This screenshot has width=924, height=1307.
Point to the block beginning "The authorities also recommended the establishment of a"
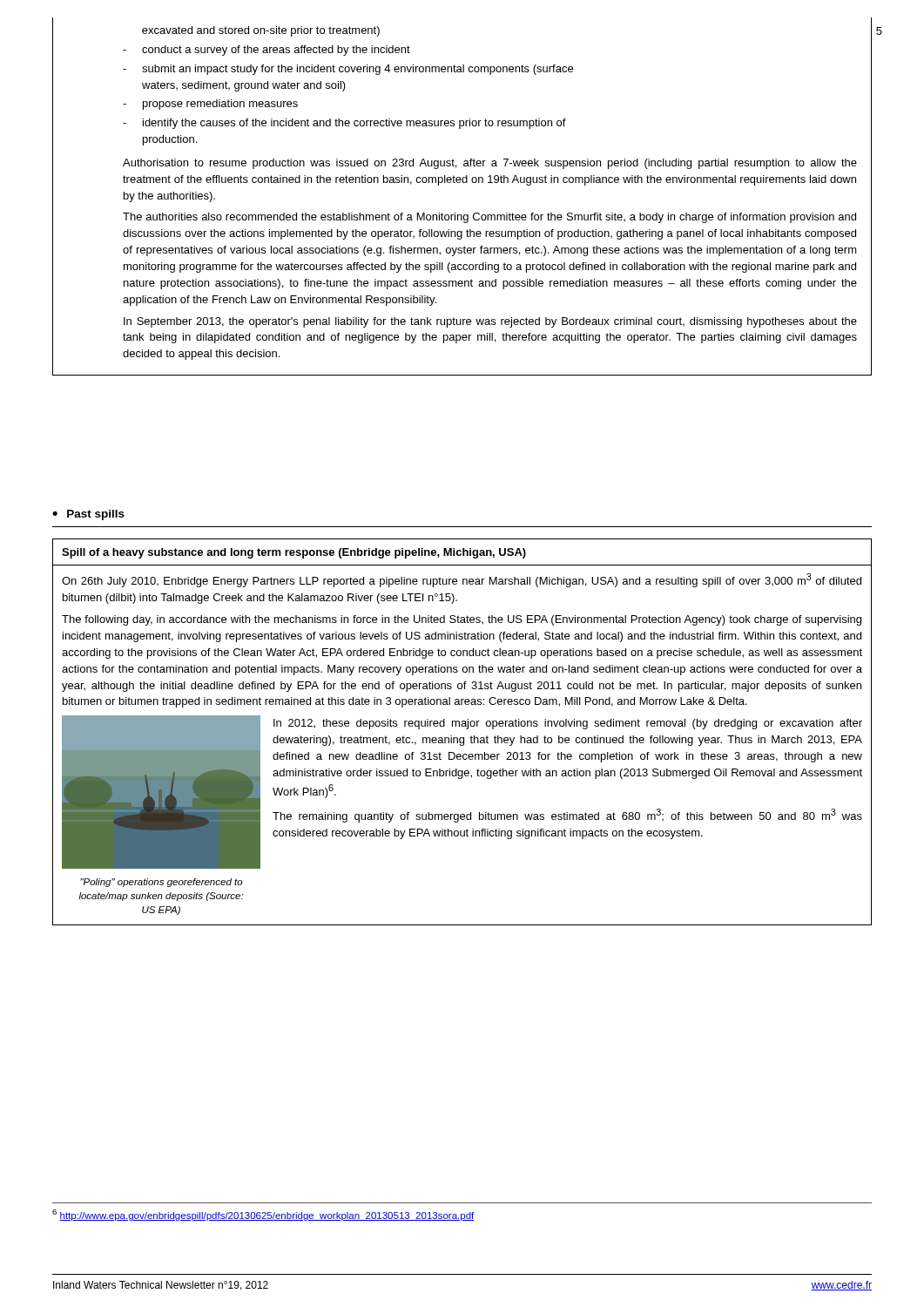(490, 258)
